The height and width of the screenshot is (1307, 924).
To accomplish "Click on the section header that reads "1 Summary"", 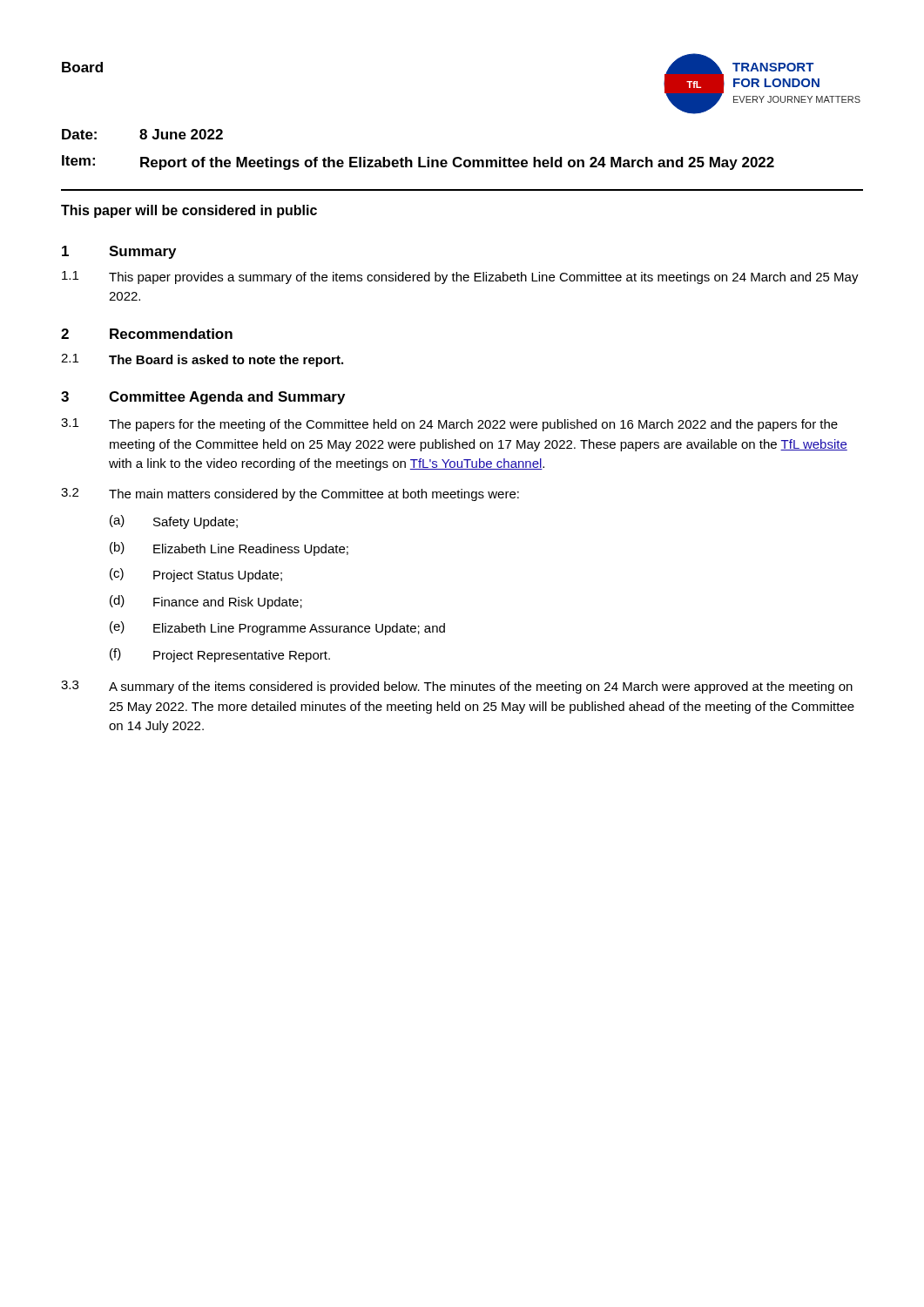I will tap(119, 252).
